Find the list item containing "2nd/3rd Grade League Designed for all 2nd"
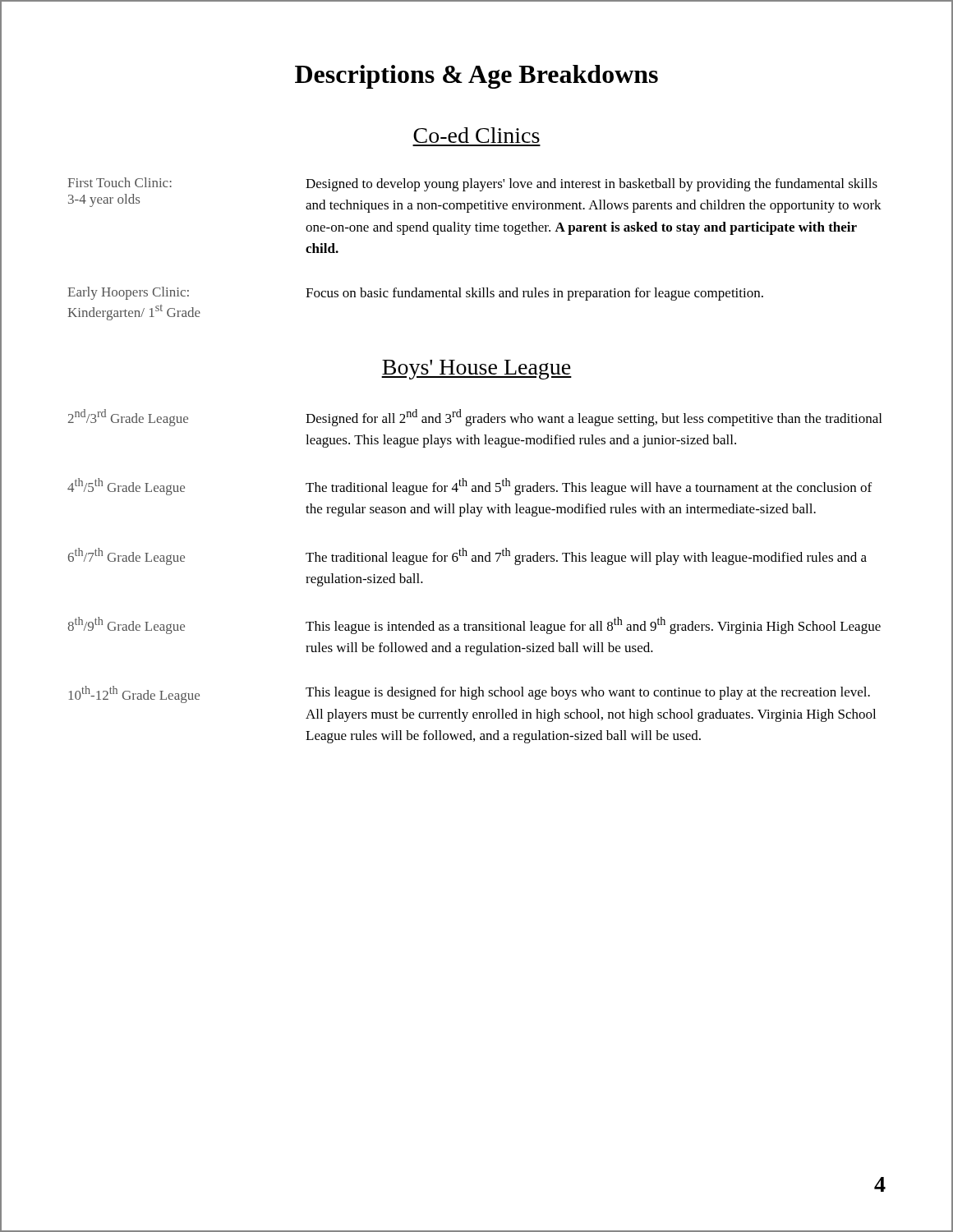953x1232 pixels. tap(476, 428)
